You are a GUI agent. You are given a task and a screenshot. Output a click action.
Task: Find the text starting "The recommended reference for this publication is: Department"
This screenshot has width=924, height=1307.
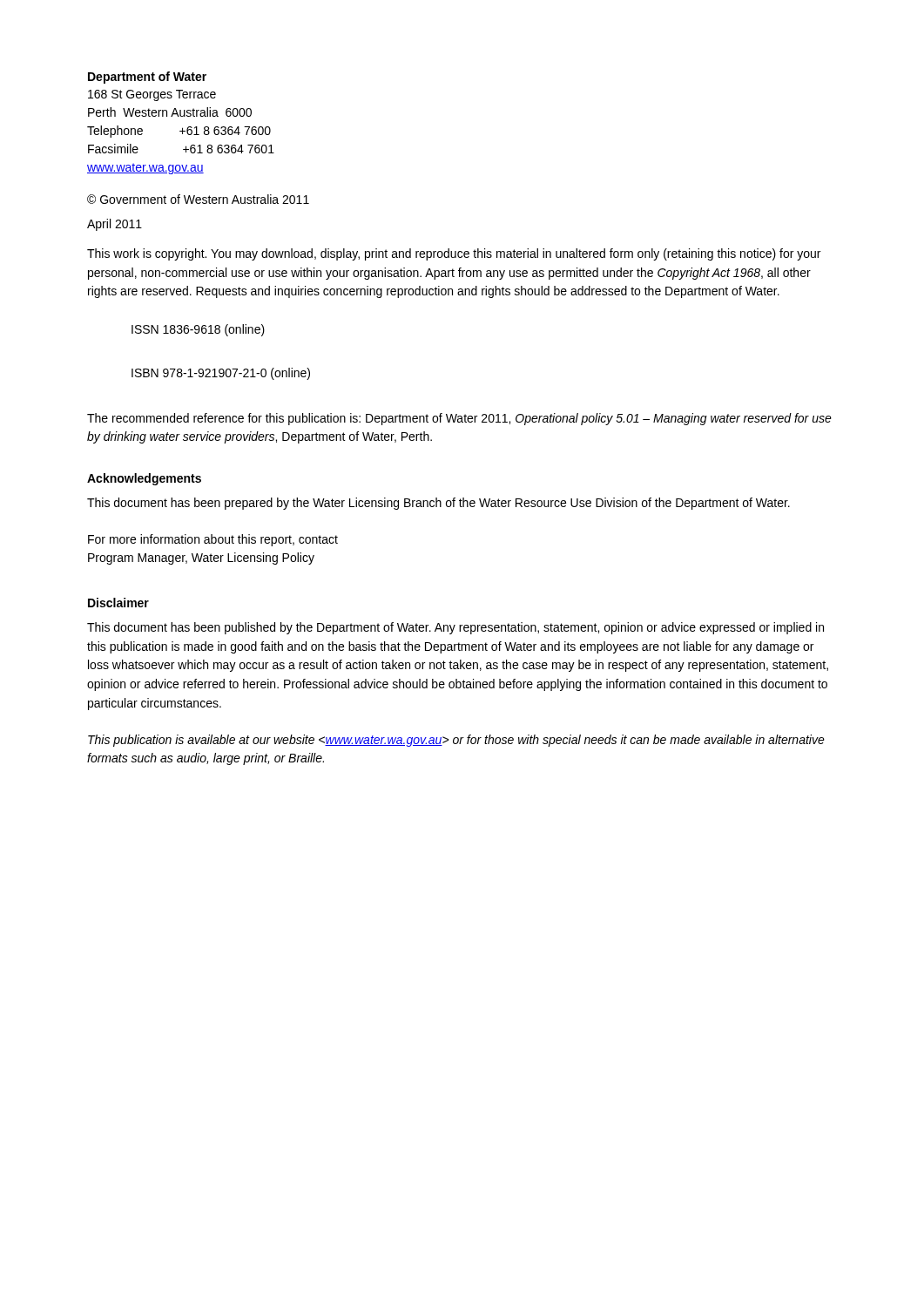(459, 427)
